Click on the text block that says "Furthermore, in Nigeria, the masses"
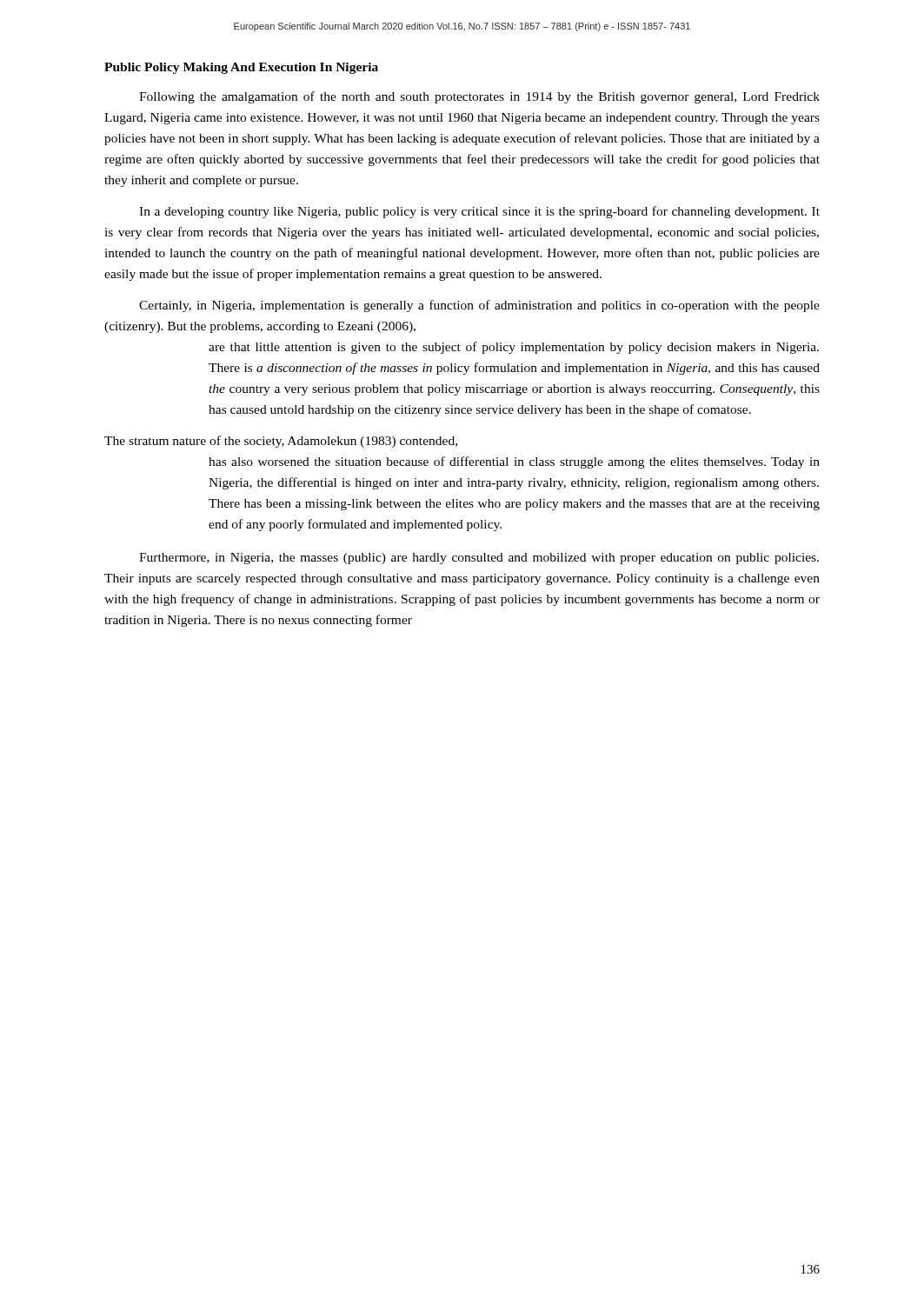 point(462,588)
